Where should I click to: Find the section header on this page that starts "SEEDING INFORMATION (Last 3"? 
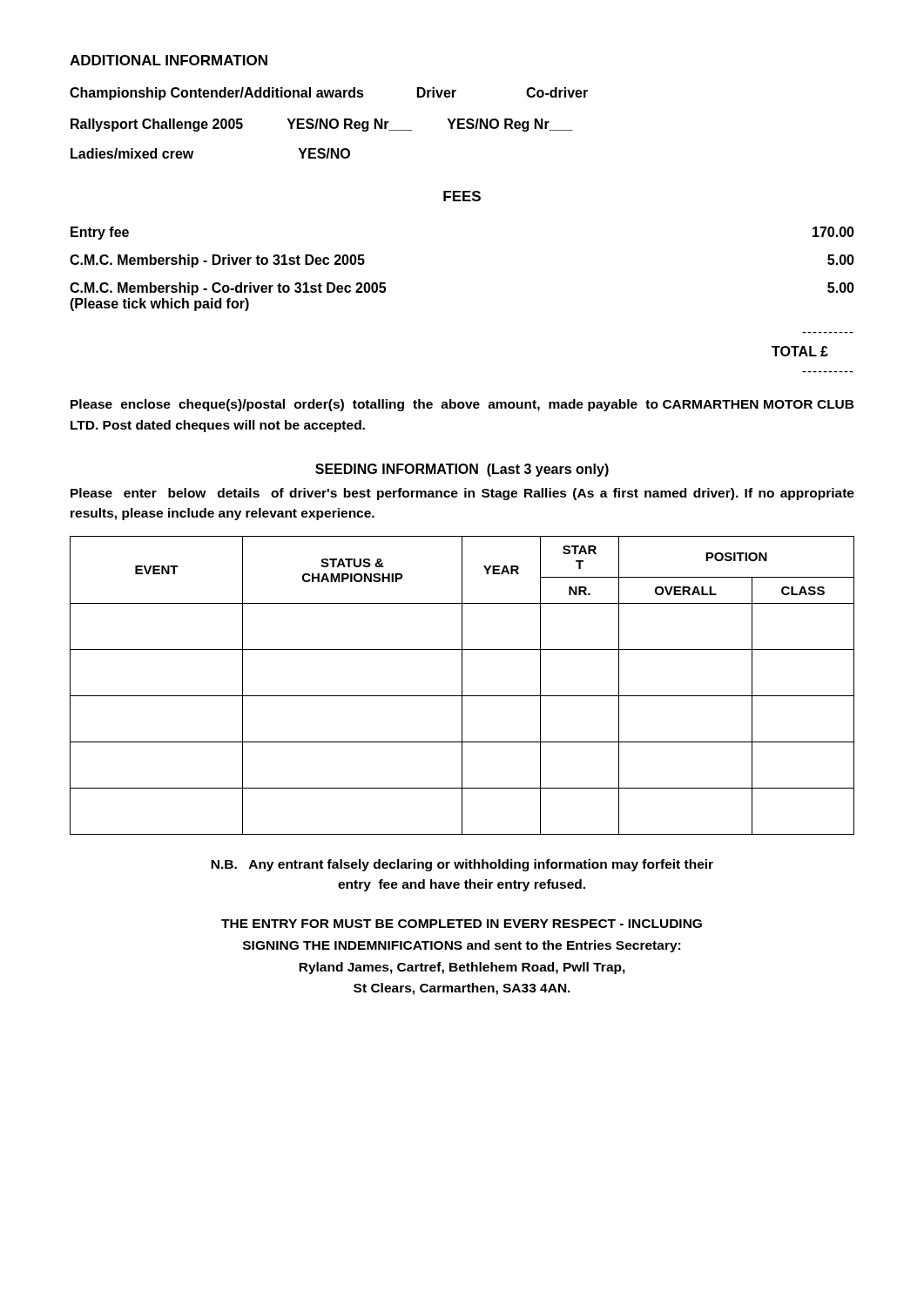(x=462, y=469)
